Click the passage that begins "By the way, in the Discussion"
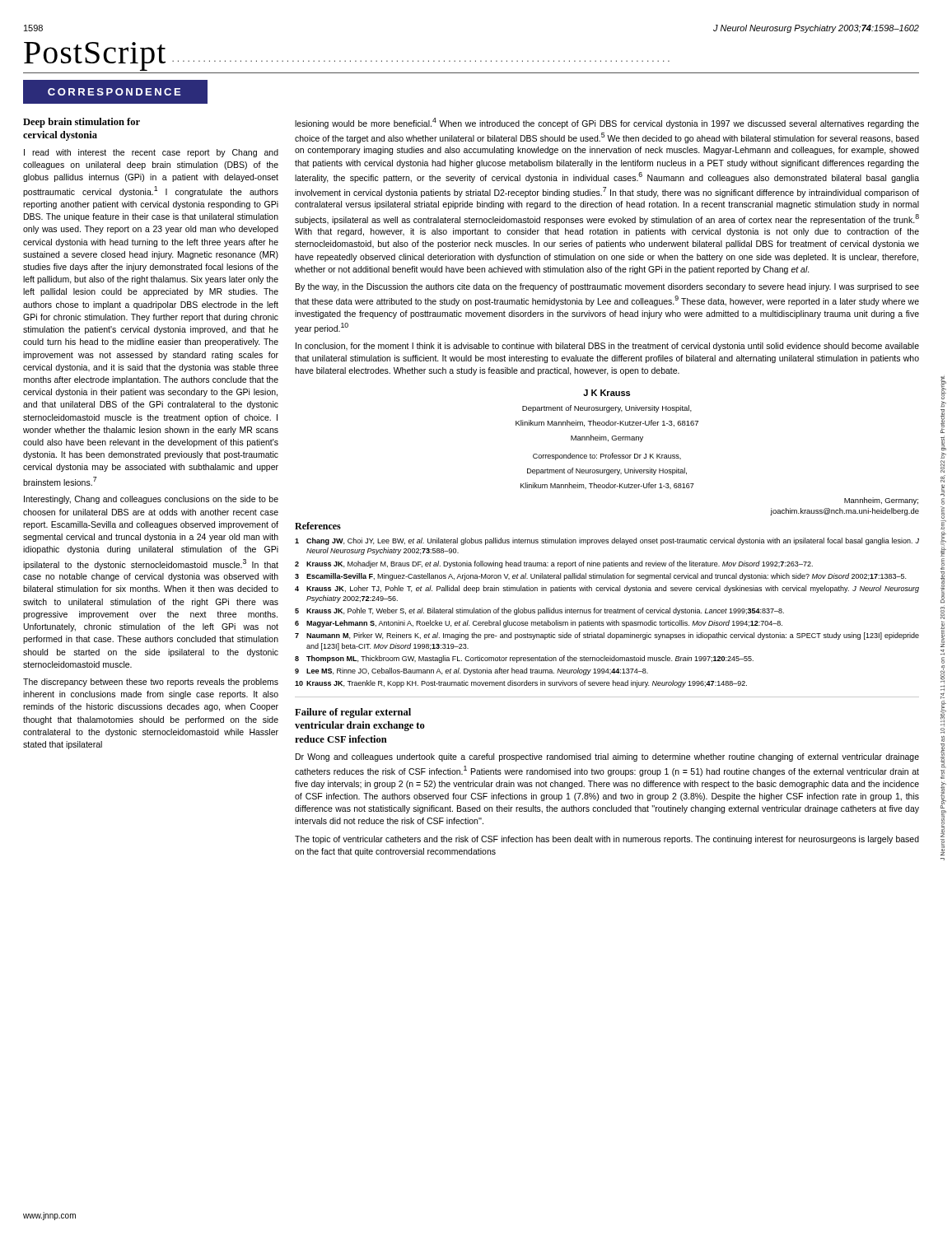This screenshot has width=952, height=1235. [x=607, y=308]
